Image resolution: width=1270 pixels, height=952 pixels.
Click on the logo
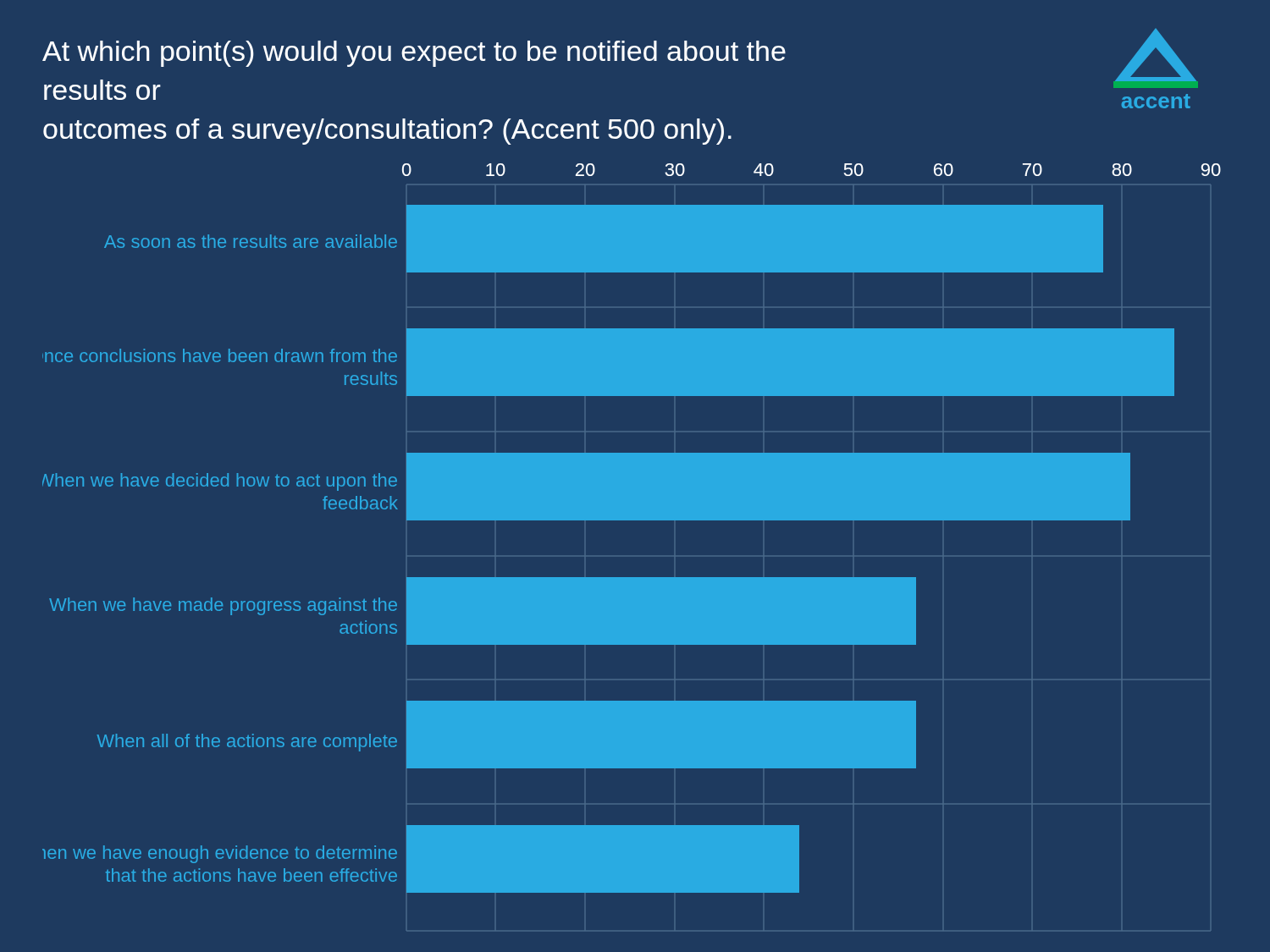[1156, 70]
